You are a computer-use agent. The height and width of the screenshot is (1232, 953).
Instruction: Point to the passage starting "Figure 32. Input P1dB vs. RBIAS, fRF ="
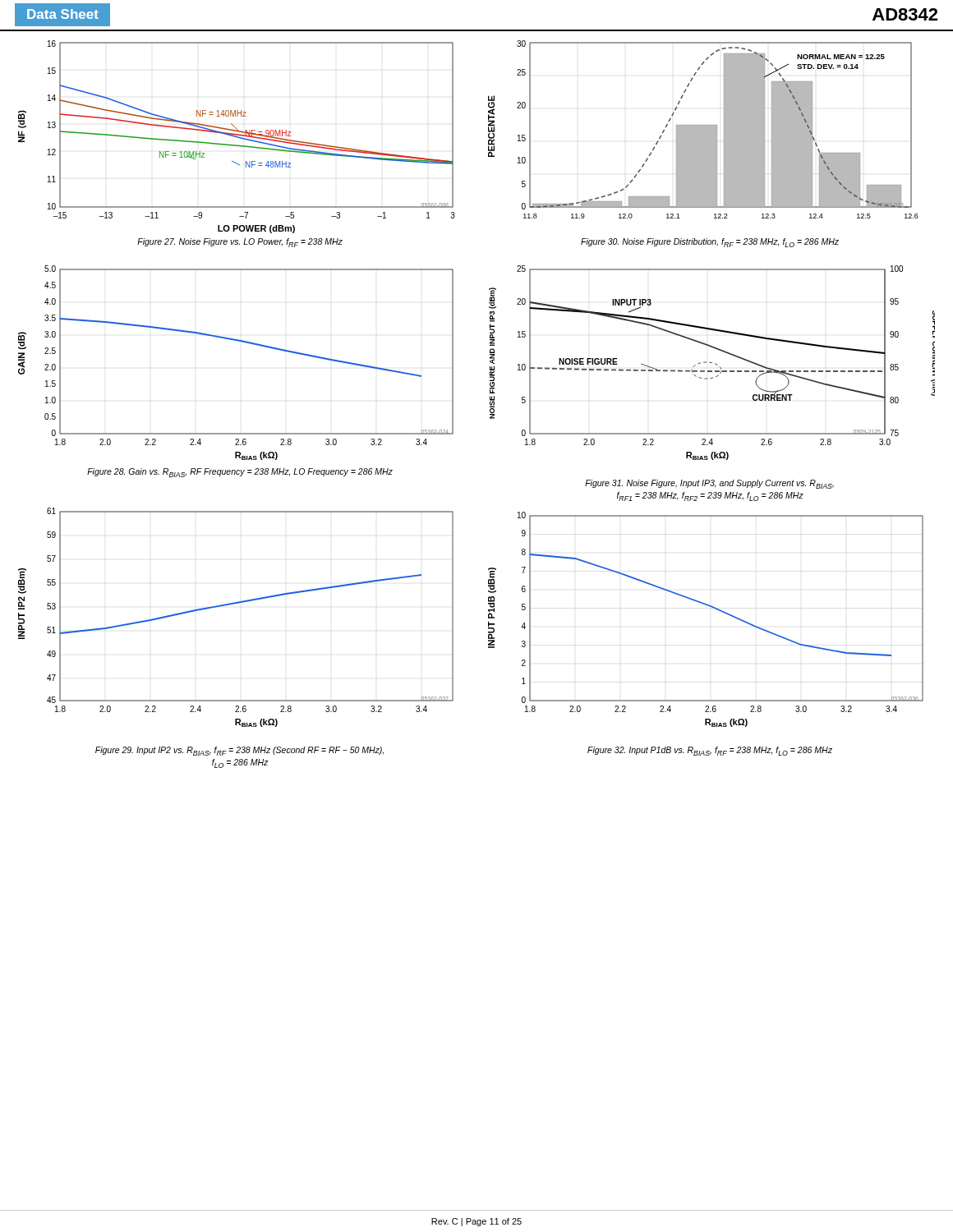pos(710,751)
